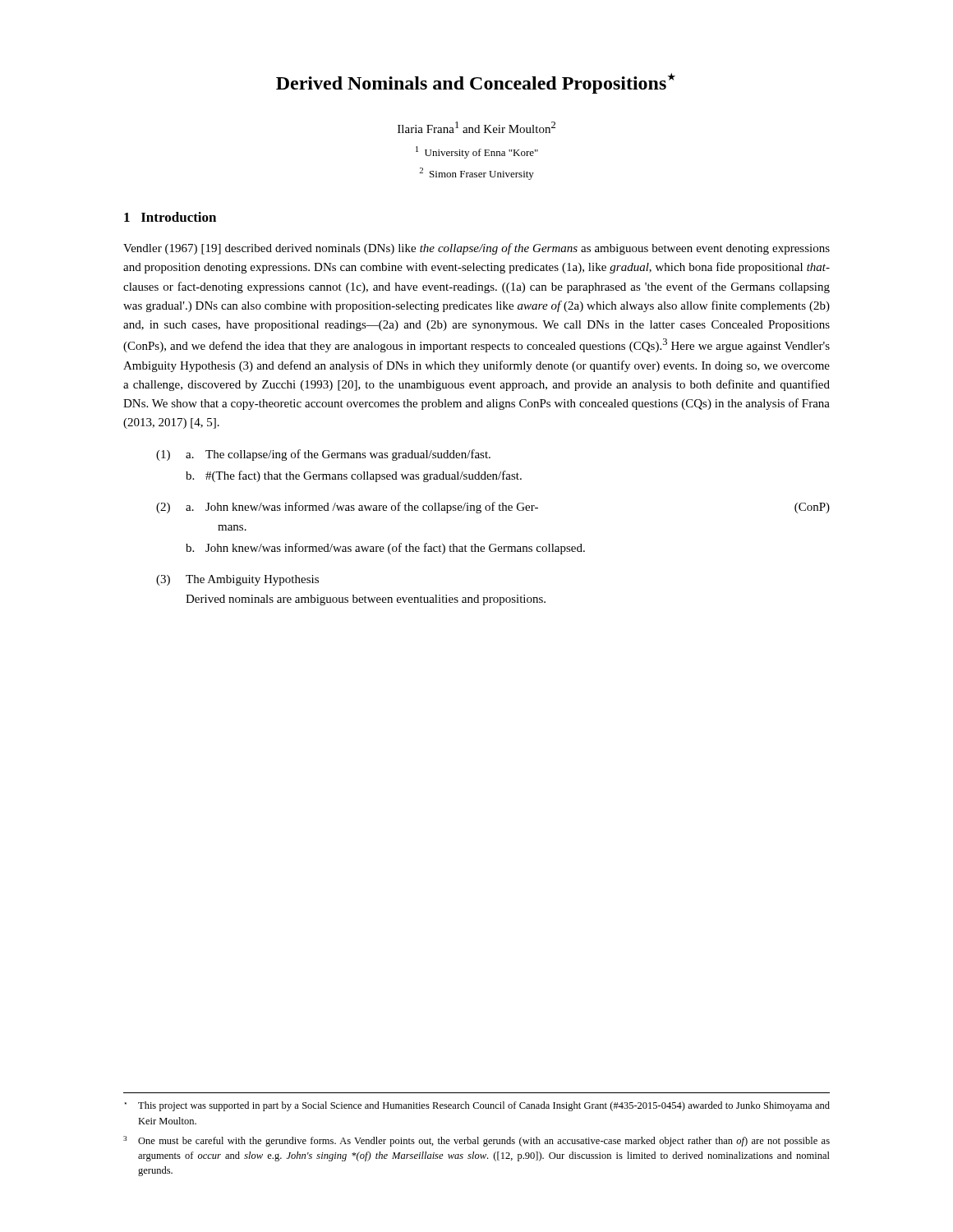This screenshot has height=1232, width=953.
Task: Select the text that reads "Ilaria Frana1 and Keir Moulton2"
Action: coord(476,127)
